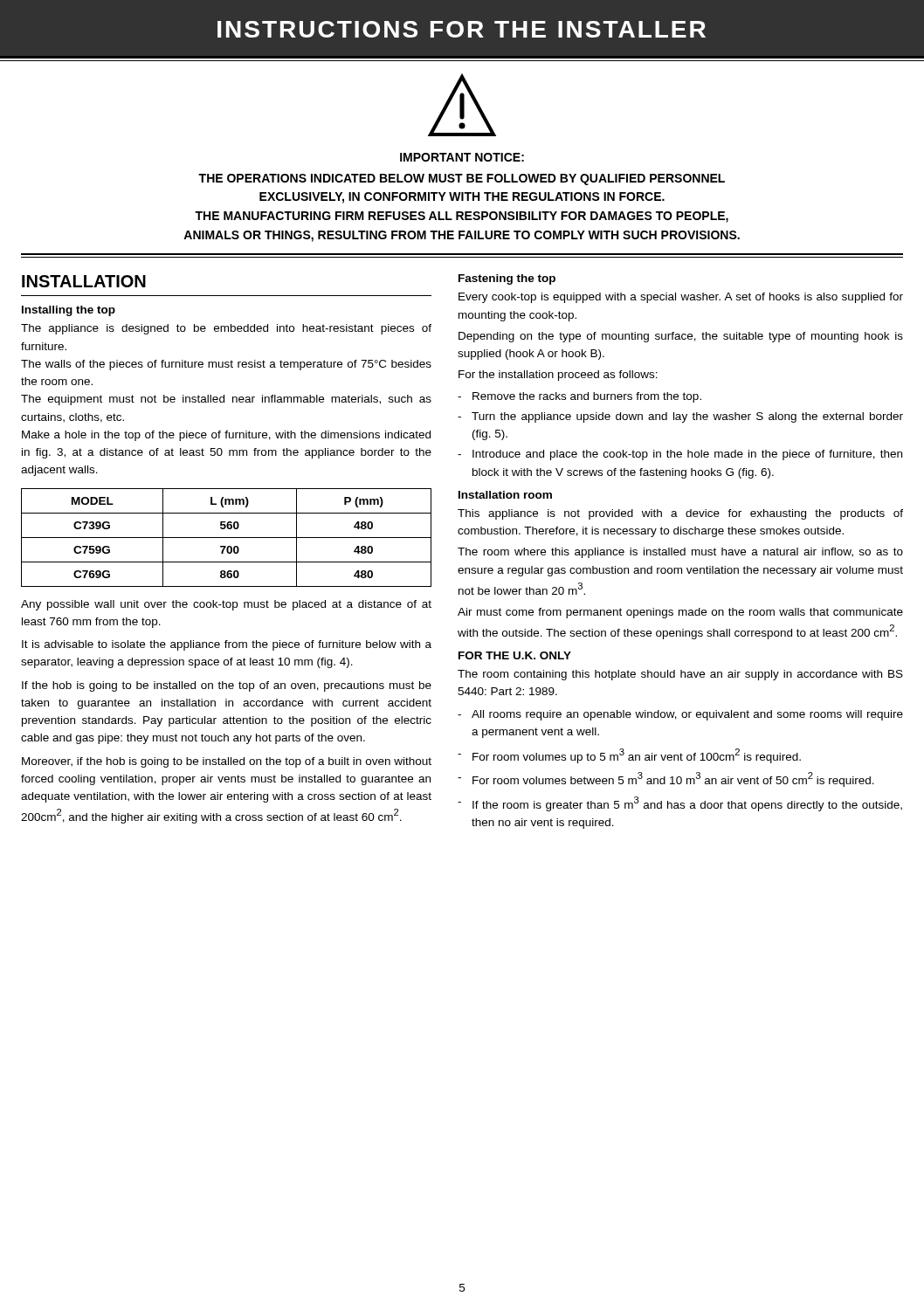Click on the region starting "This appliance is not"
Image resolution: width=924 pixels, height=1310 pixels.
coord(680,522)
